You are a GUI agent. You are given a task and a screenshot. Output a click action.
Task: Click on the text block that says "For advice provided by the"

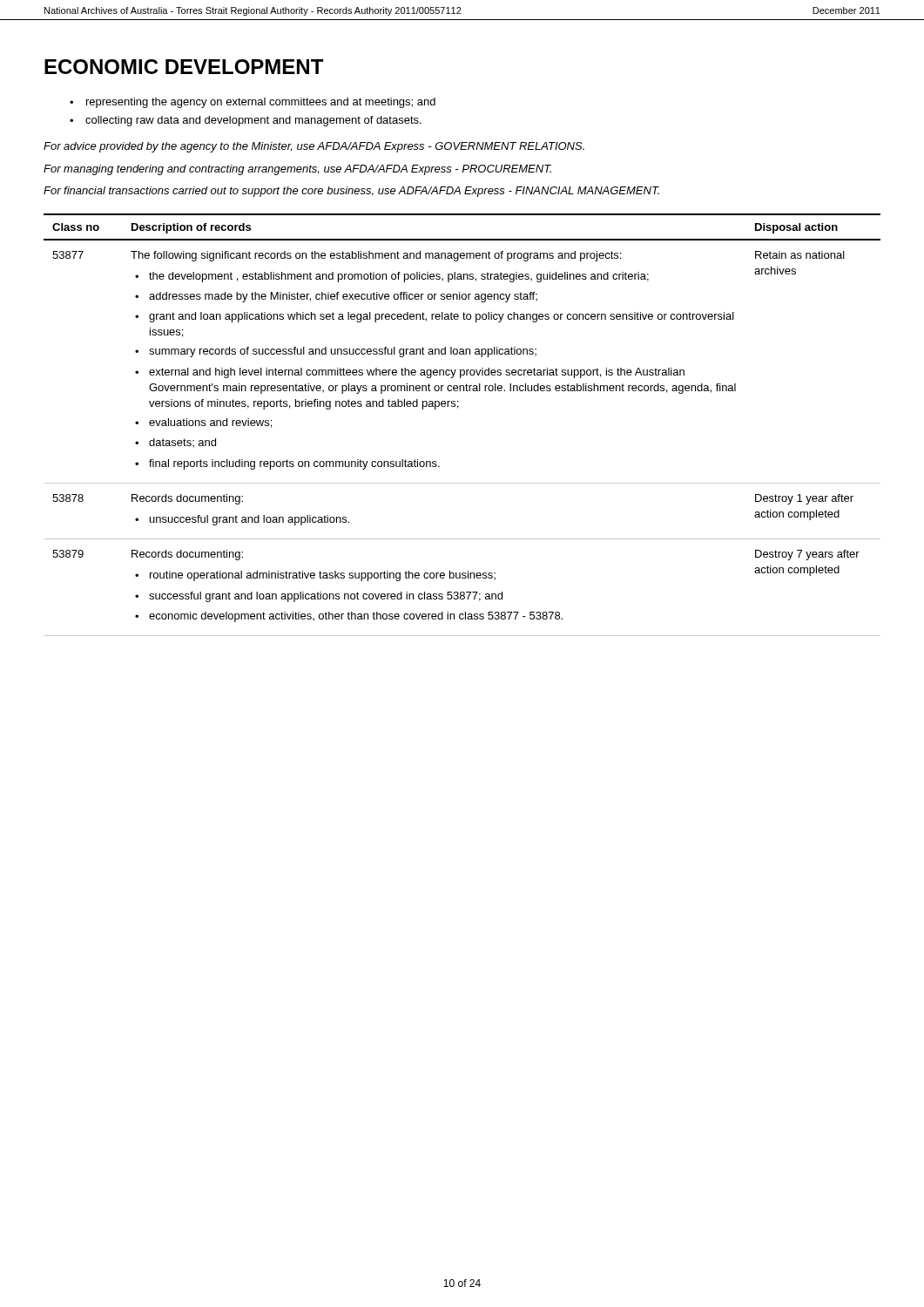[x=314, y=146]
